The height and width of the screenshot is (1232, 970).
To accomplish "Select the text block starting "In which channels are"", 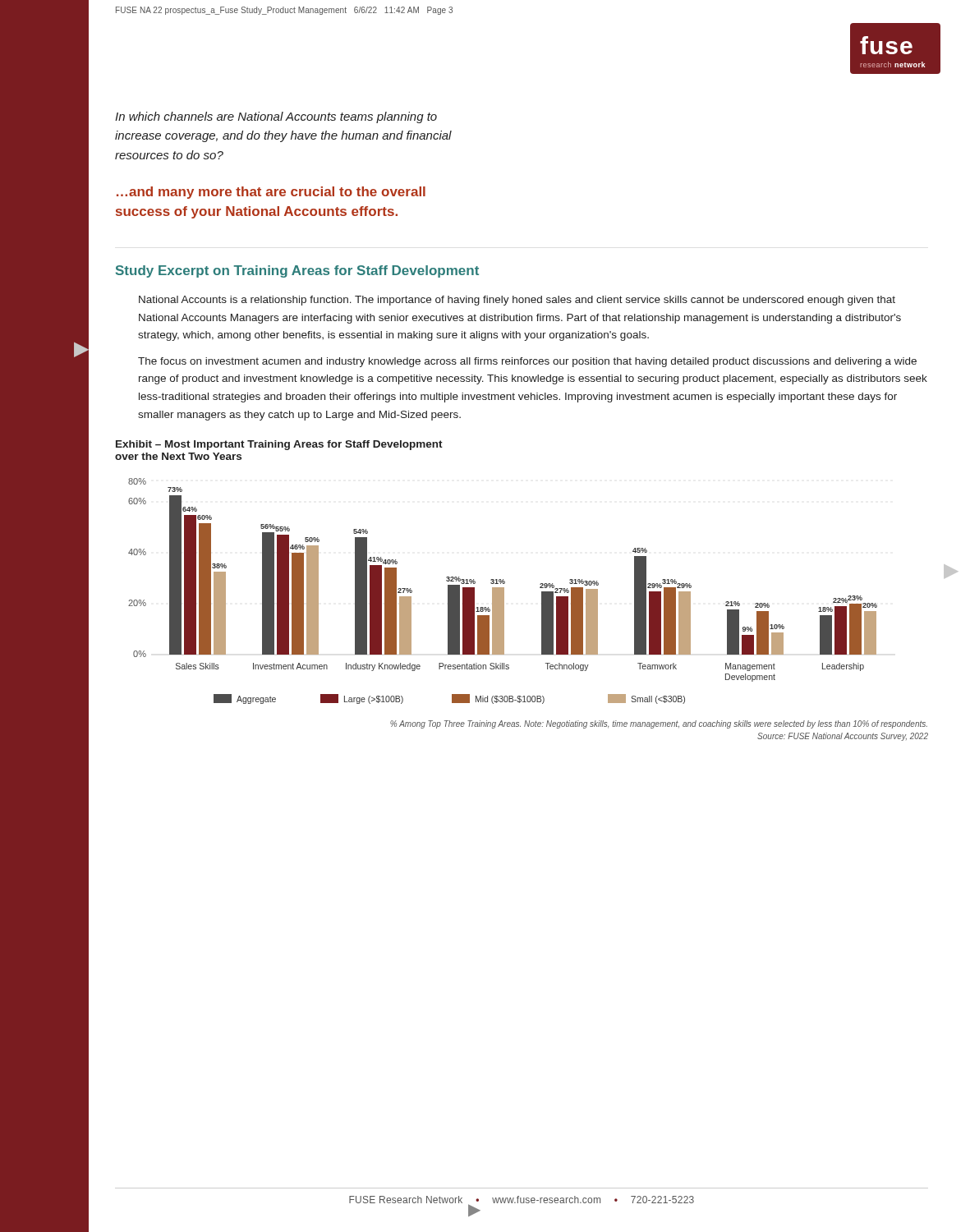I will 283,135.
